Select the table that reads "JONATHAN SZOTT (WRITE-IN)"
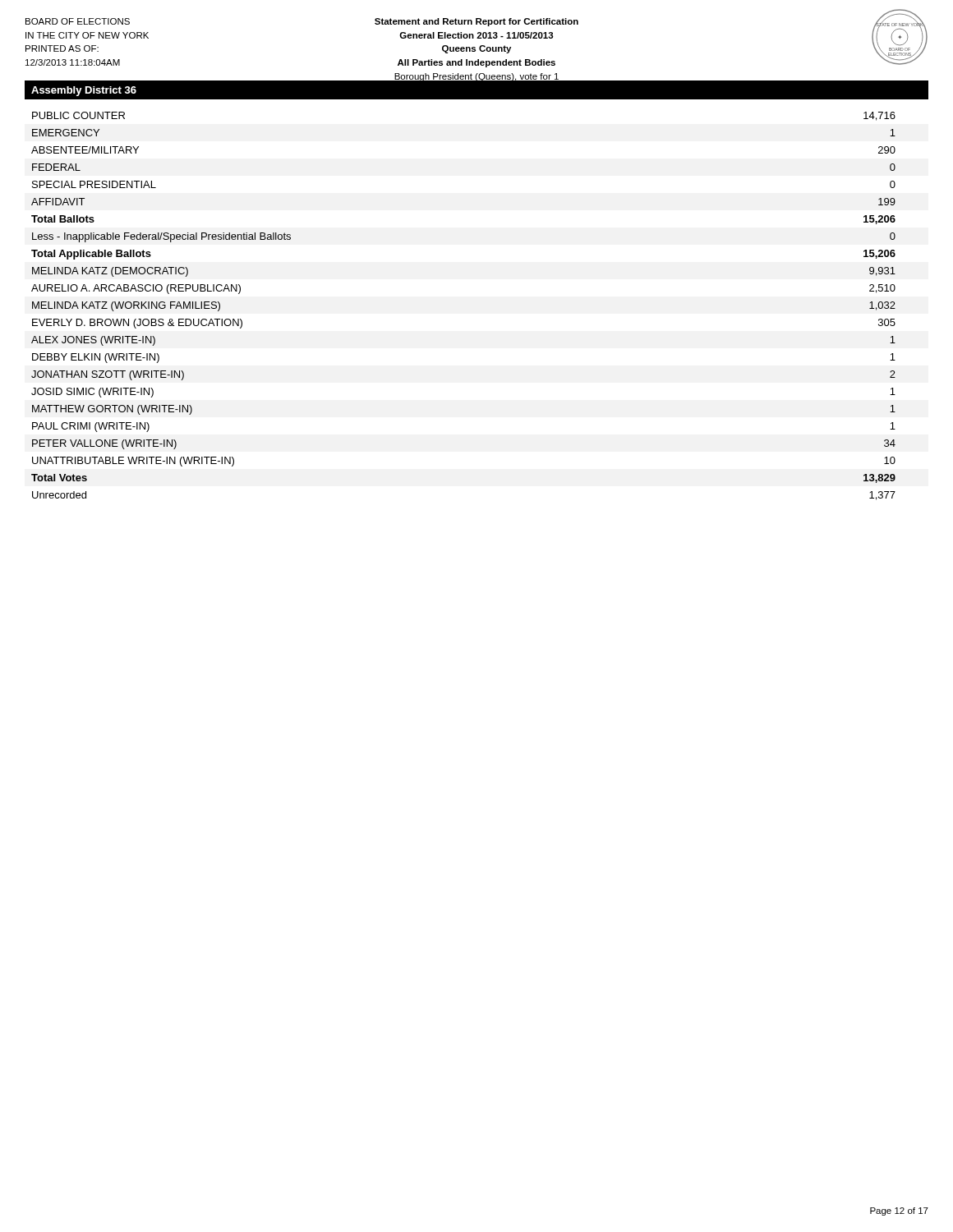Screen dimensions: 1232x953 [x=476, y=305]
